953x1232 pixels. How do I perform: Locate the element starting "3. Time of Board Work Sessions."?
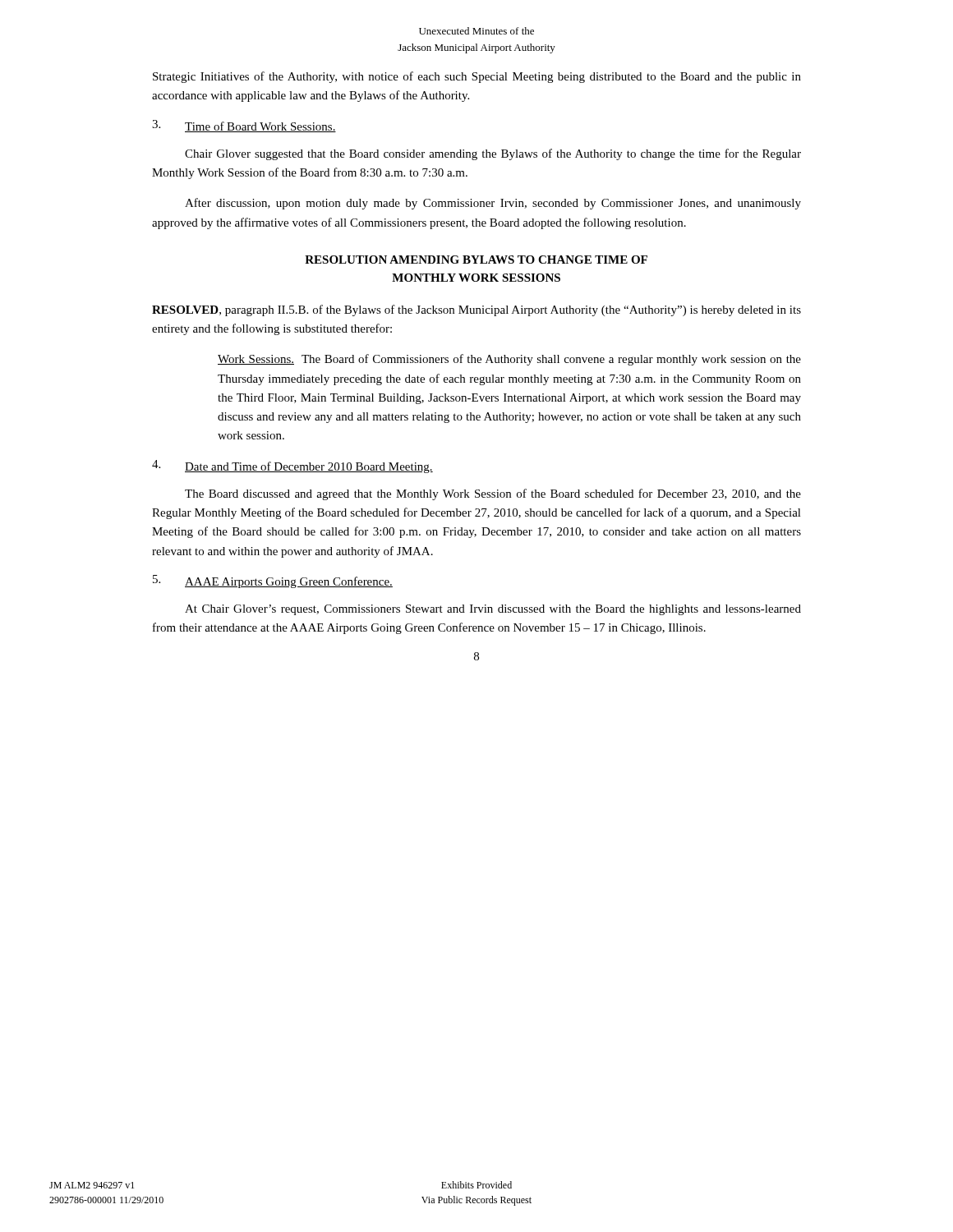(x=244, y=126)
